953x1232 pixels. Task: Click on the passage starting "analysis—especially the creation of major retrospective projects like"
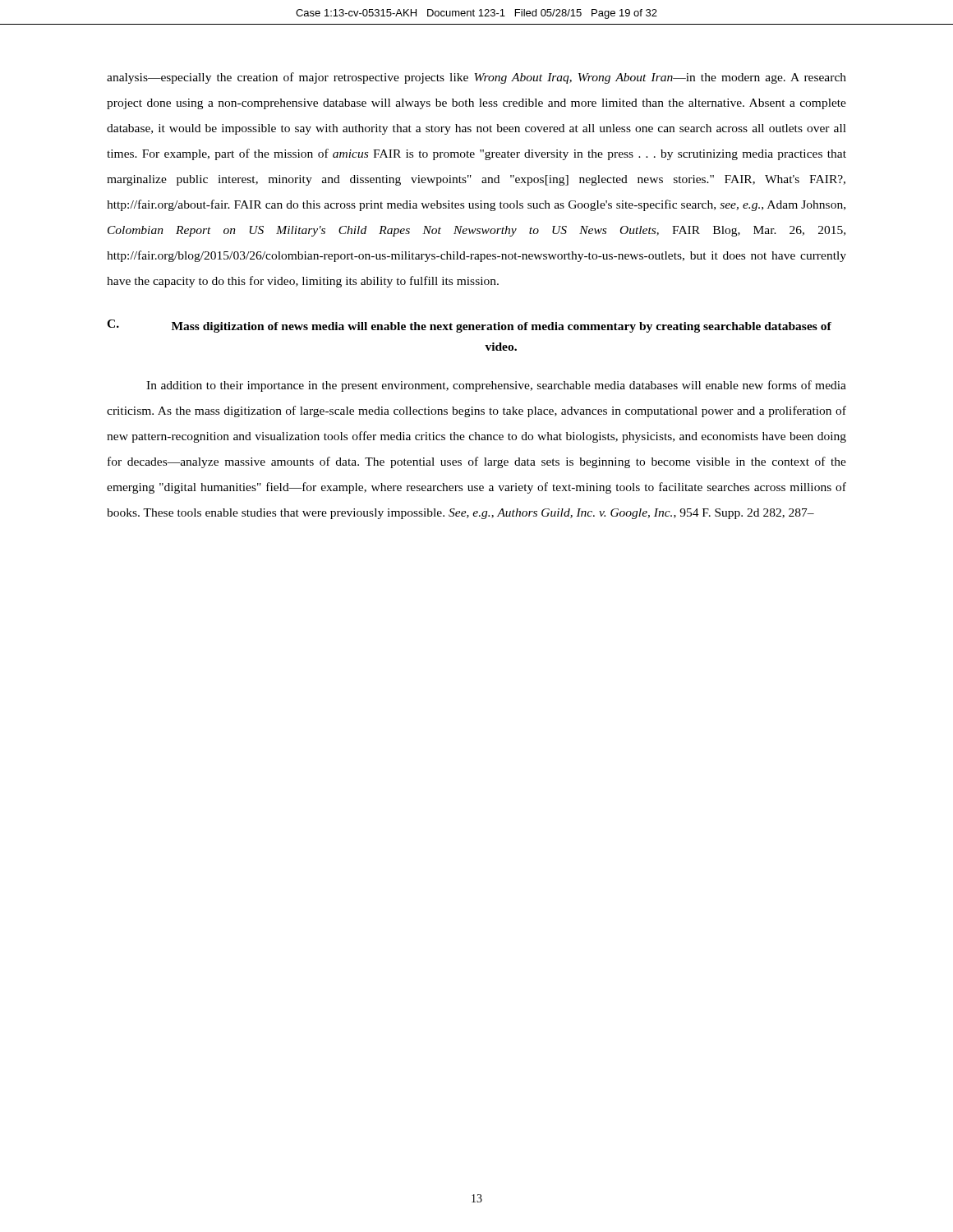476,179
